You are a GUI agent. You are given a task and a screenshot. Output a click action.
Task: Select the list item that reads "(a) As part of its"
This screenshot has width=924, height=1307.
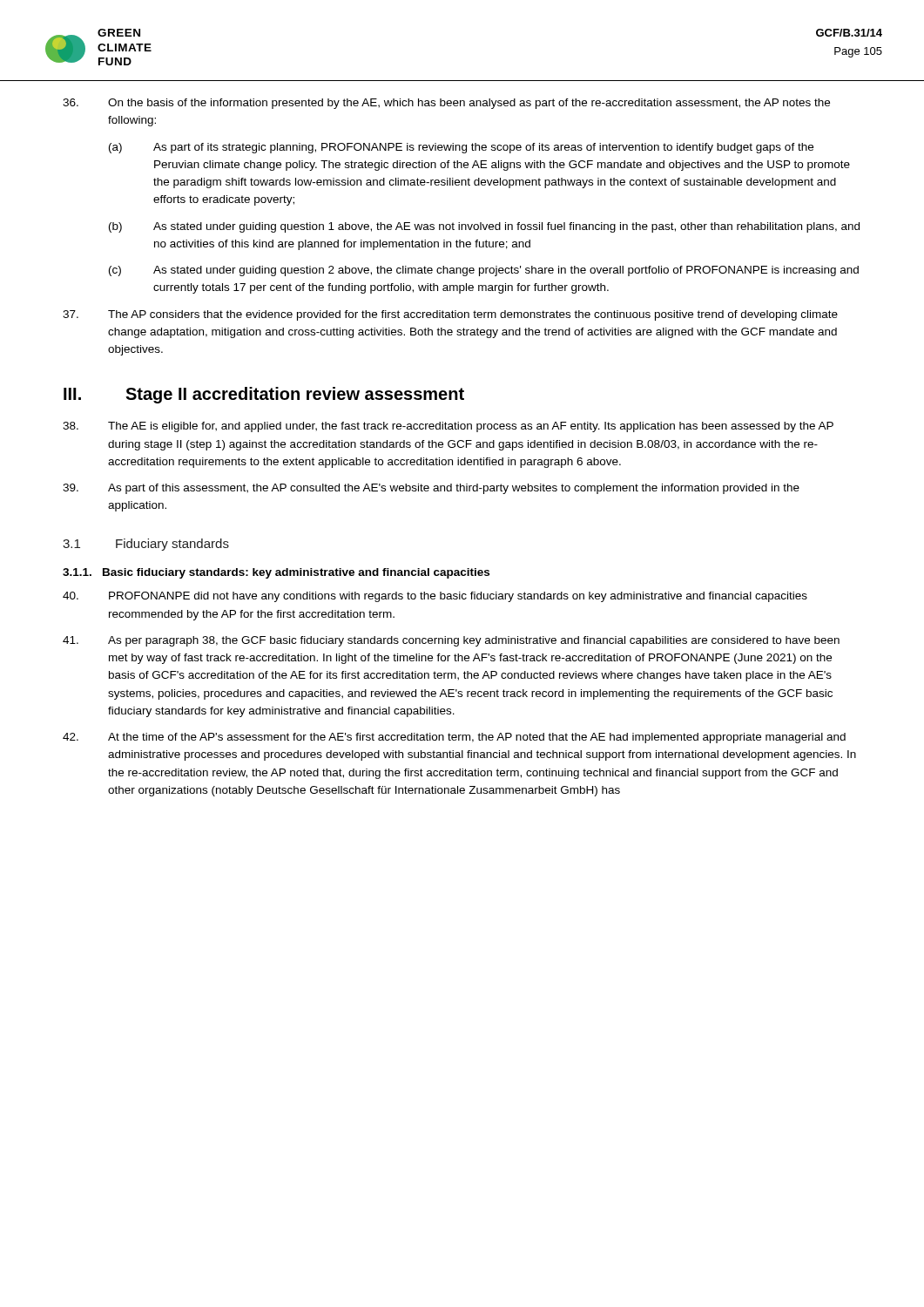tap(485, 173)
